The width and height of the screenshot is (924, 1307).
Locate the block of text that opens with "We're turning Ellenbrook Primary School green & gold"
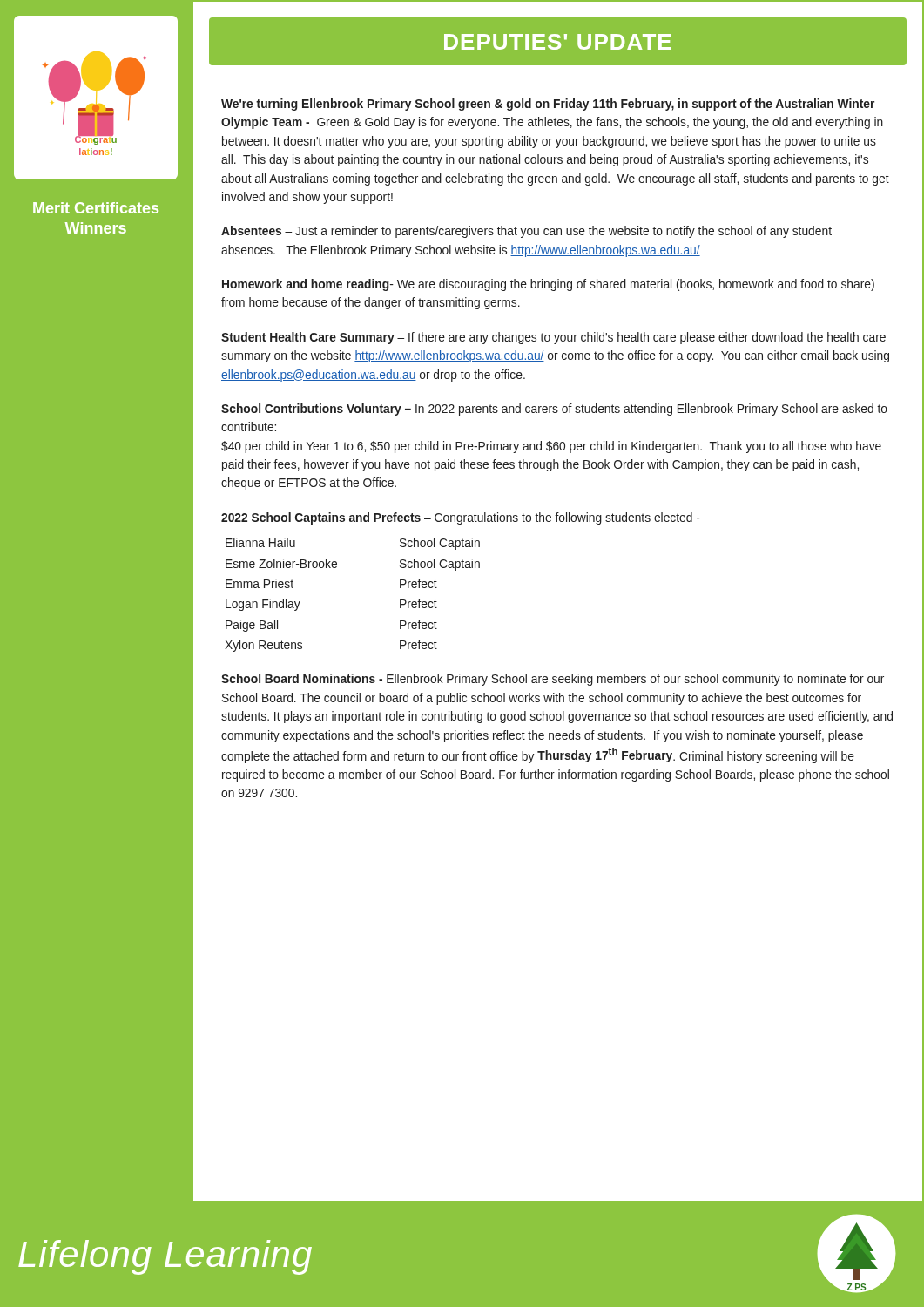555,151
